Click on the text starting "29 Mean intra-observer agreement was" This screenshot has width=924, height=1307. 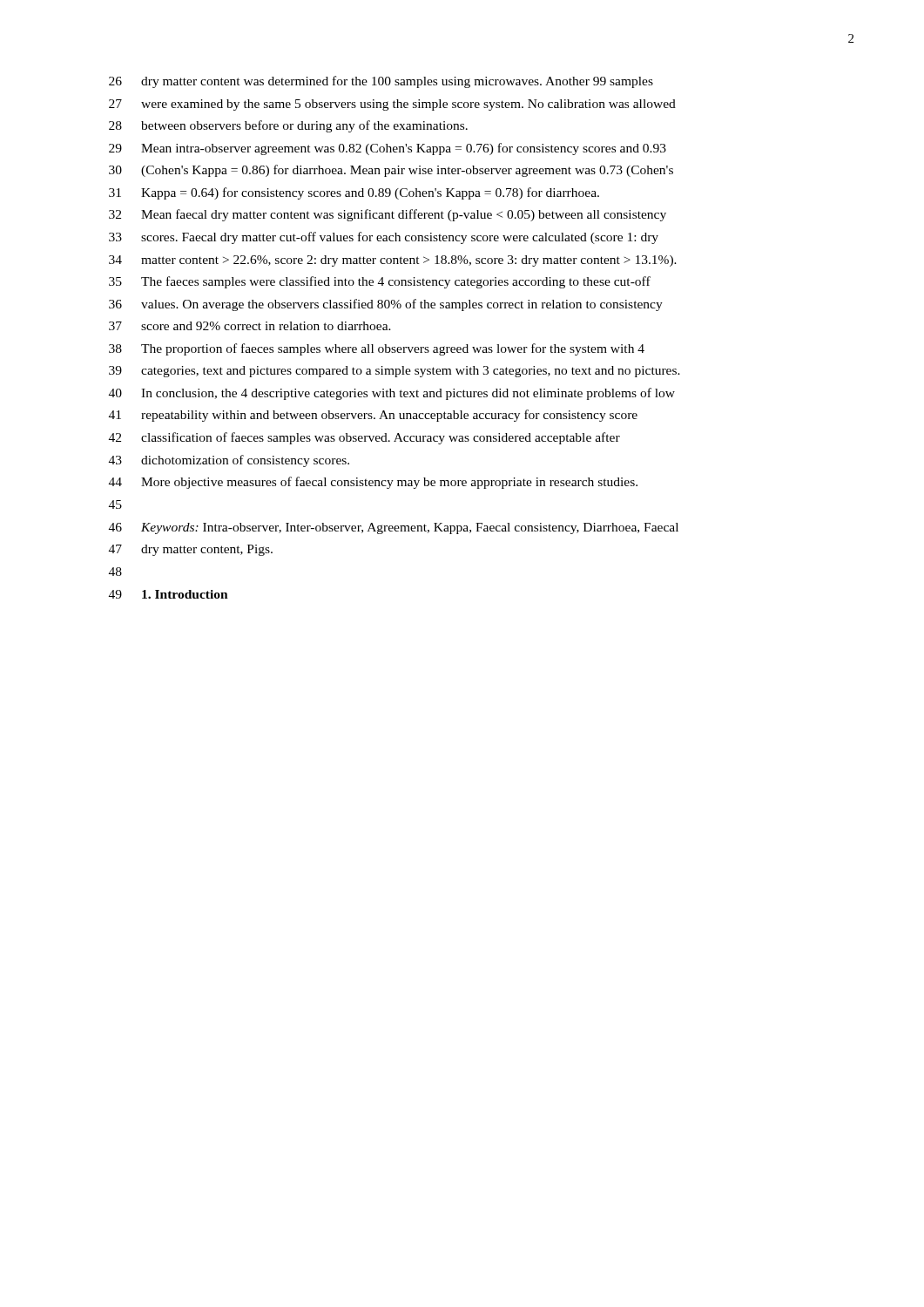tap(475, 148)
